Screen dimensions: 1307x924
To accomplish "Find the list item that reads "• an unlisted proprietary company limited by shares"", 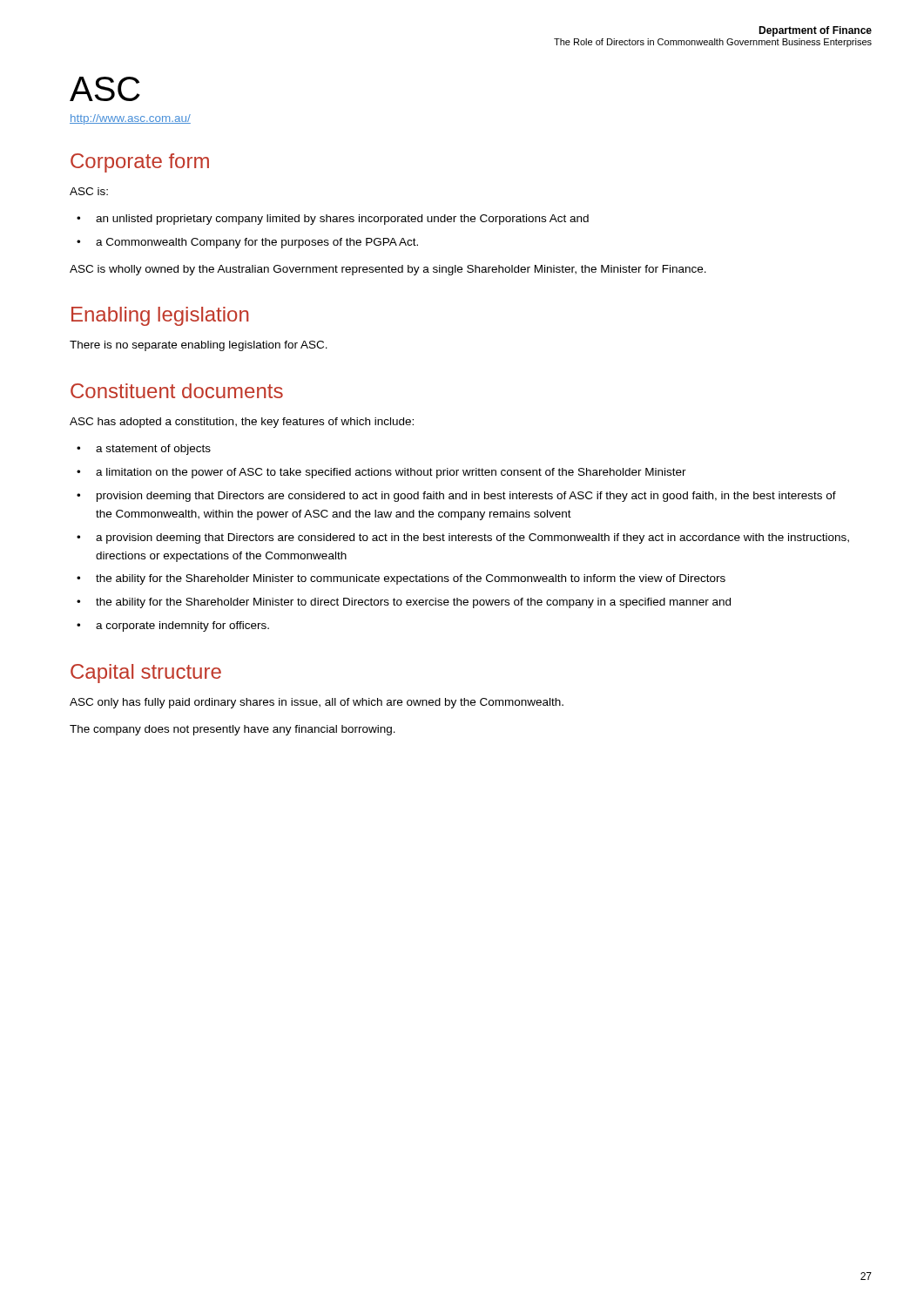I will (465, 219).
